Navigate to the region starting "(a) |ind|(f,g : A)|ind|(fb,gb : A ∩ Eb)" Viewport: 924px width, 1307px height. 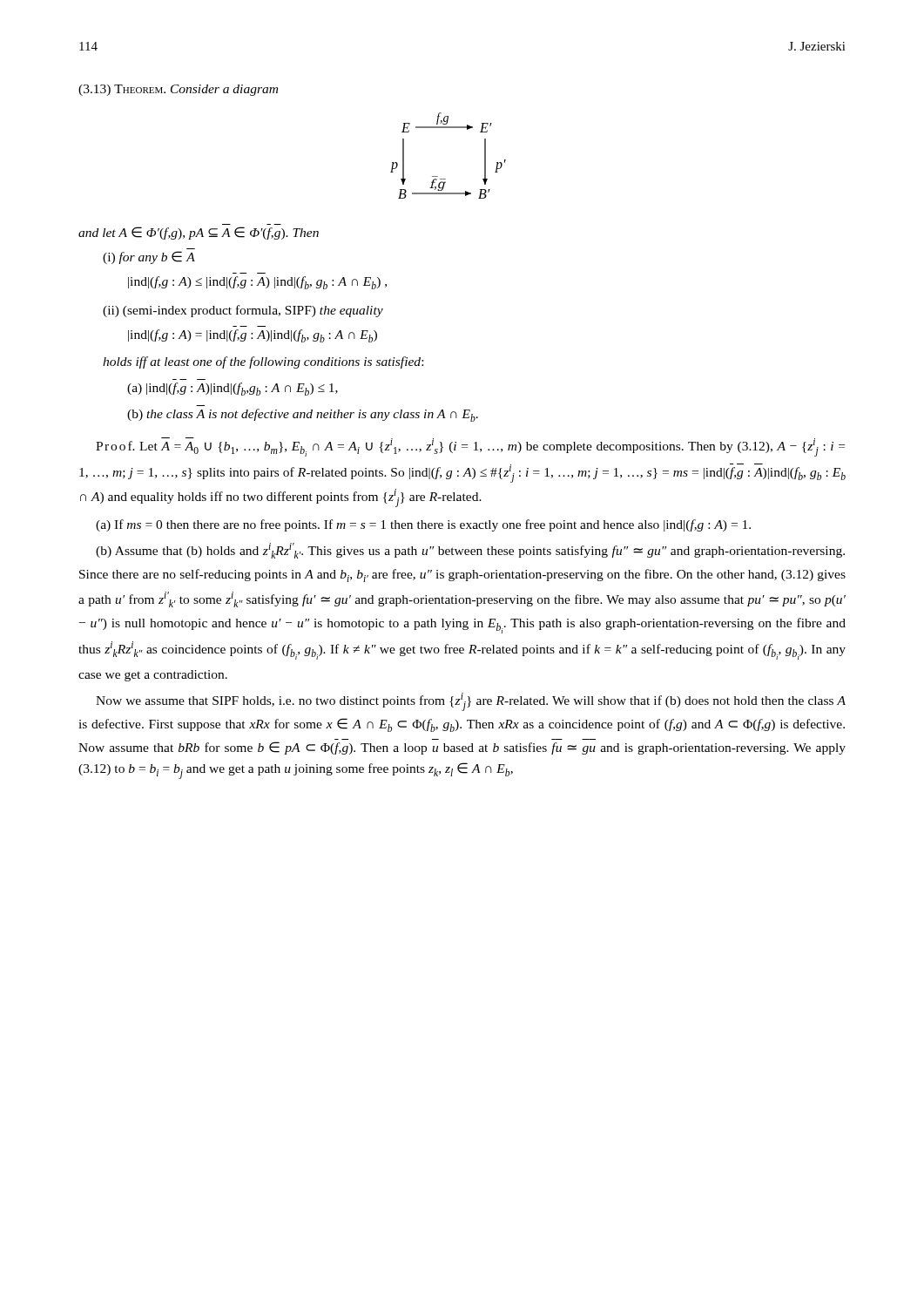click(233, 389)
